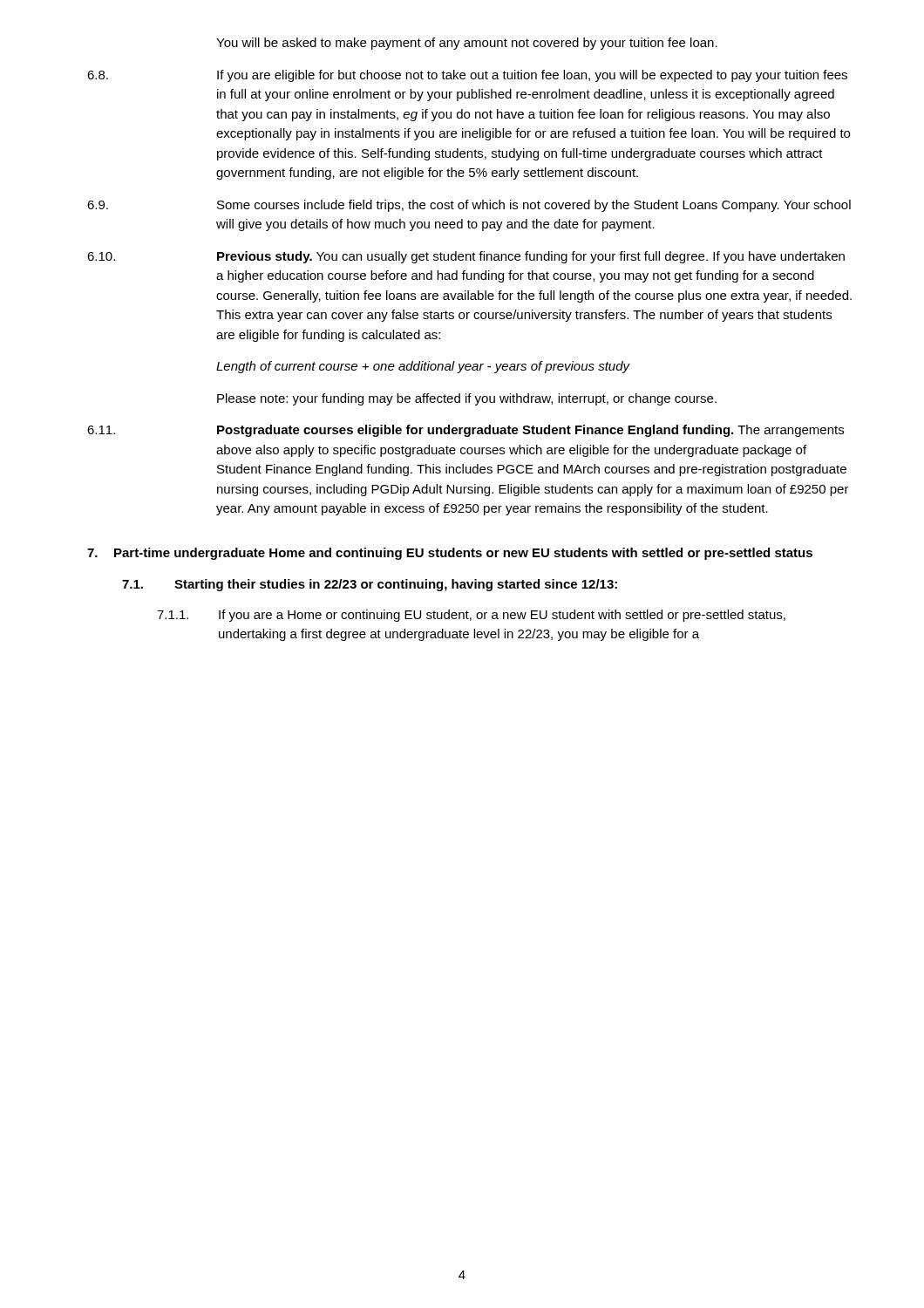Find the list item containing "6.9. Some courses"
This screenshot has width=924, height=1308.
point(471,215)
